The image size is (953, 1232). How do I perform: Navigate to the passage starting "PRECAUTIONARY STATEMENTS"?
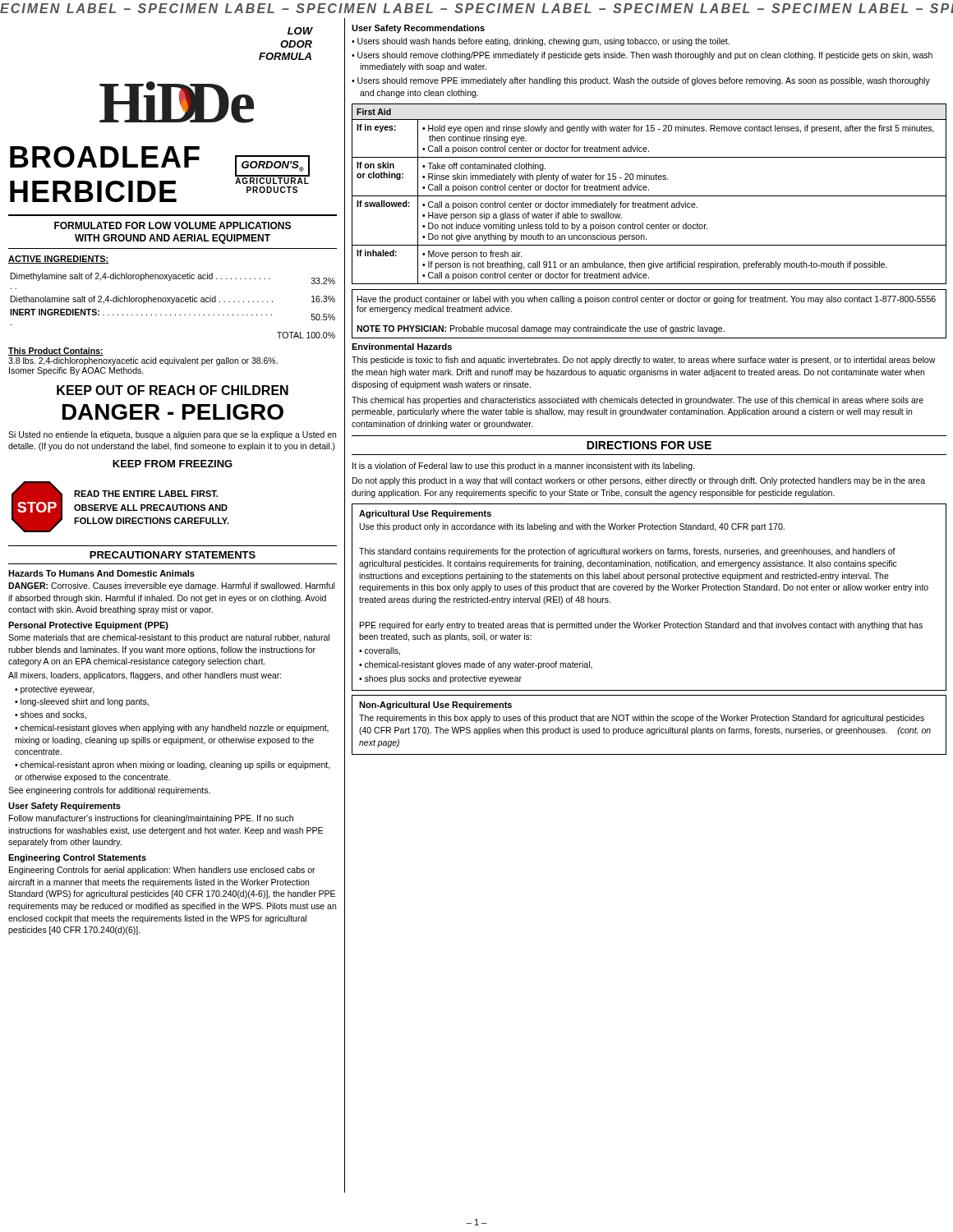click(173, 555)
